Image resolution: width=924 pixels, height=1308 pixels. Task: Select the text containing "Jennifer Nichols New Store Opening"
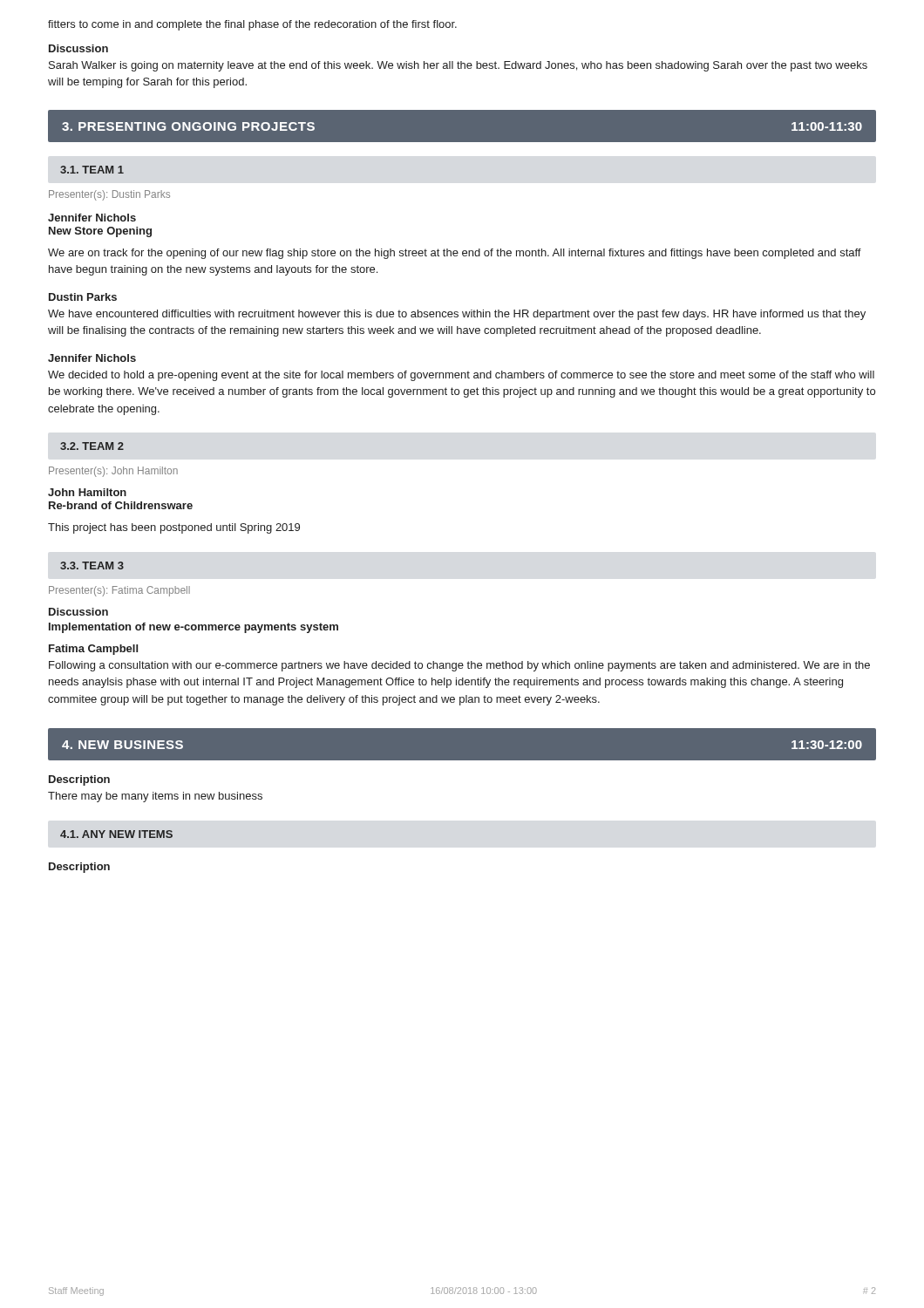100,224
